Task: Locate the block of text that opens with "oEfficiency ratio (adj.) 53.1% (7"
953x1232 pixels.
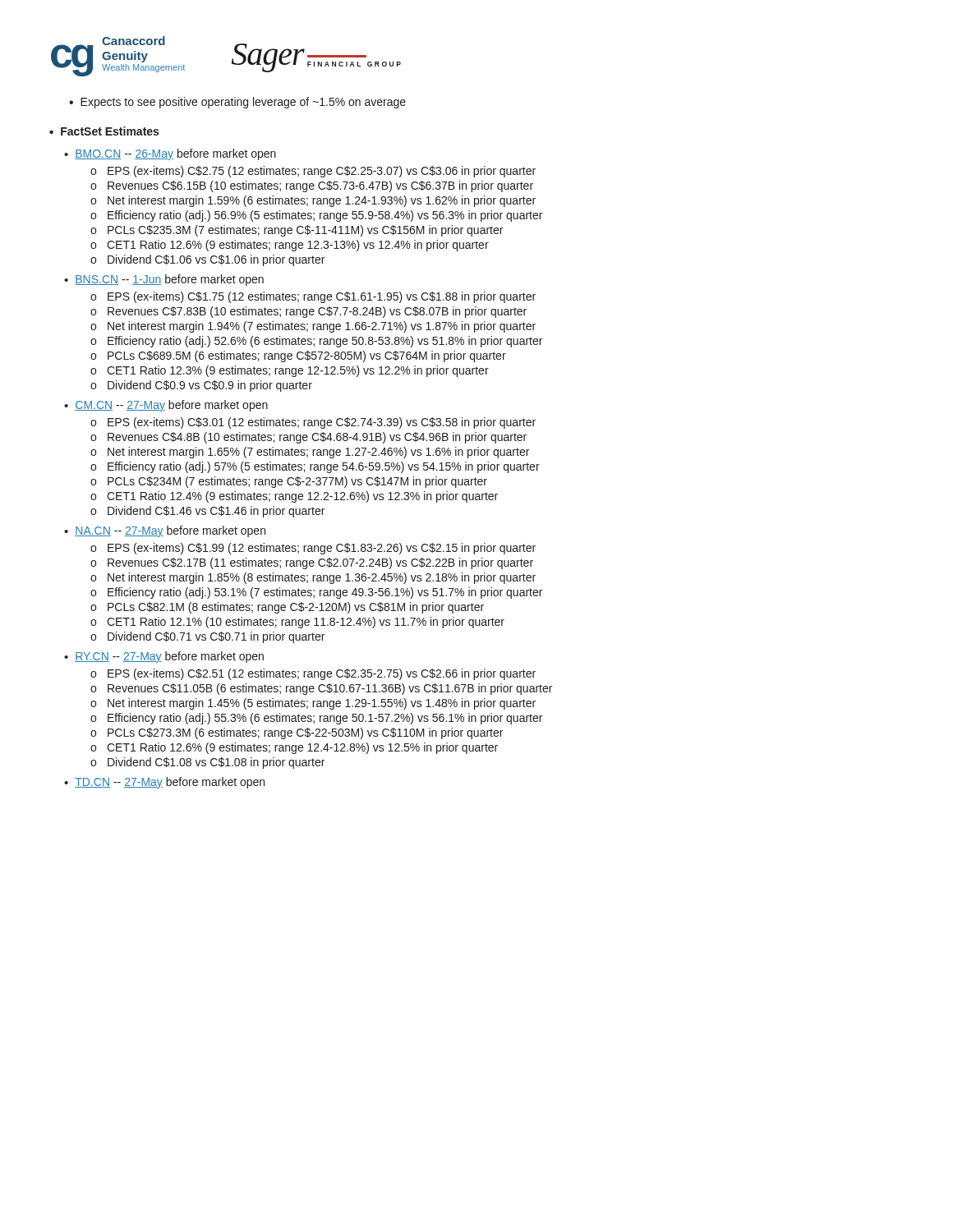Action: pos(316,592)
